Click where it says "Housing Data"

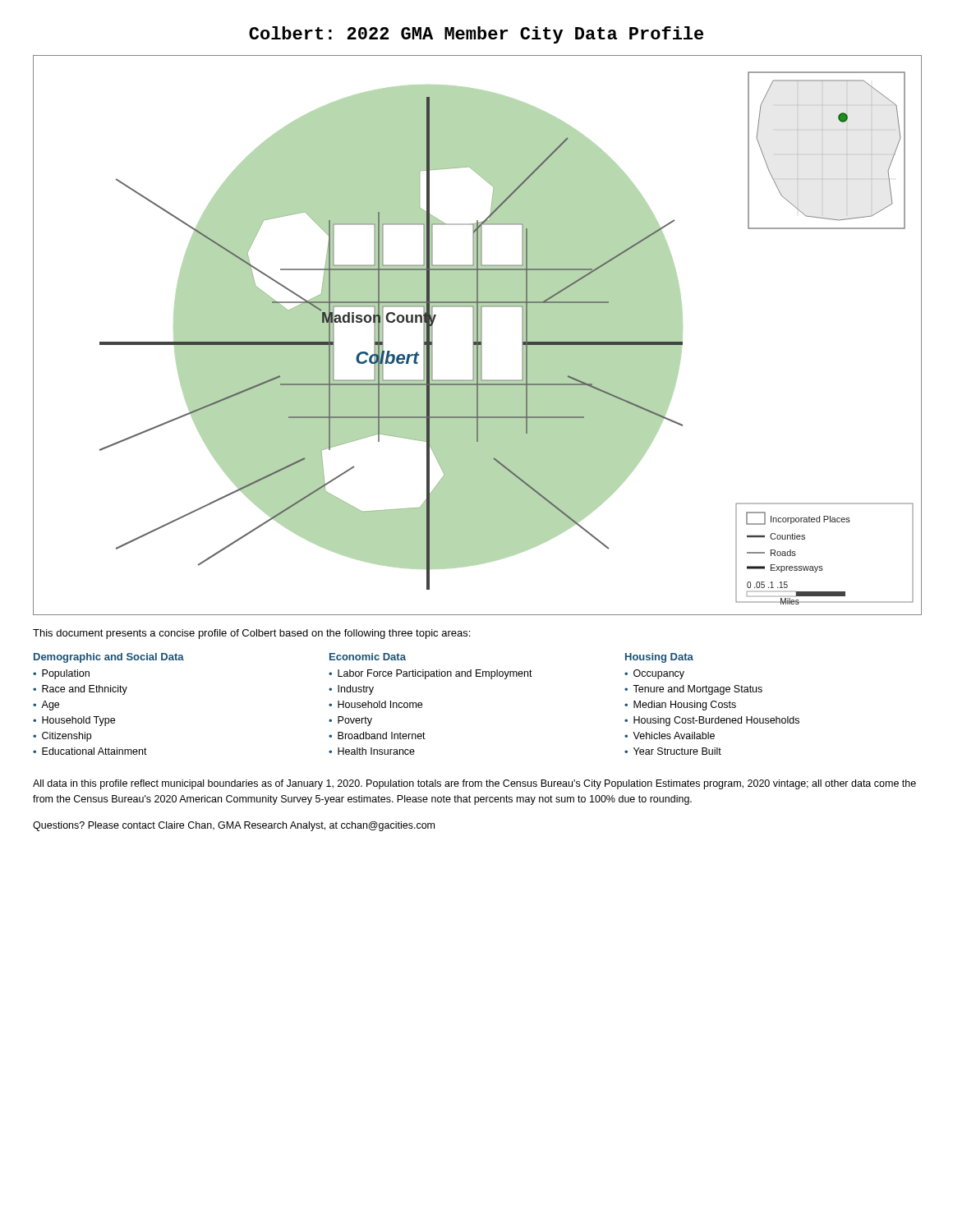point(659,658)
